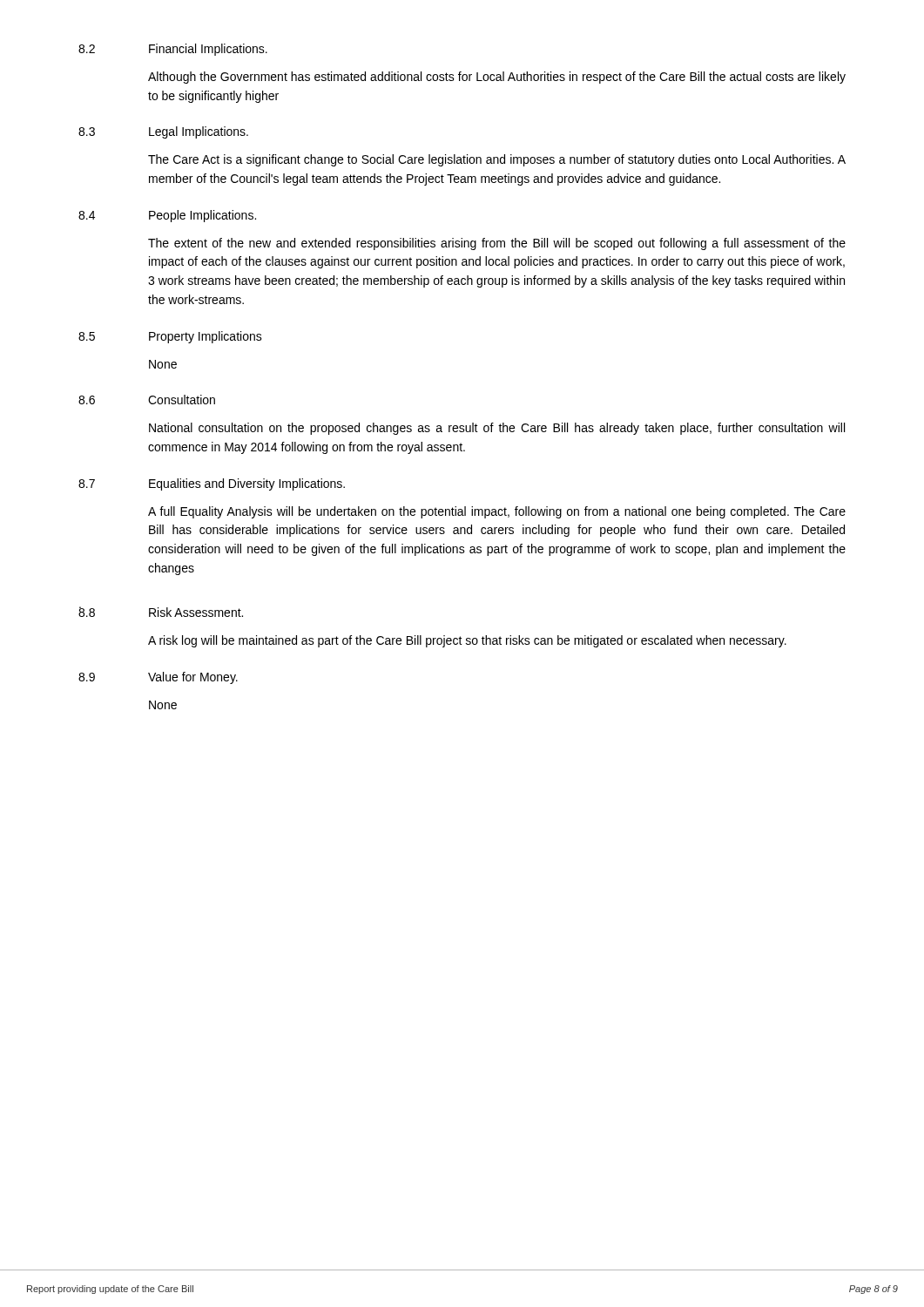The height and width of the screenshot is (1307, 924).
Task: Where is the passage that starts "8.8 Risk Assessment. A risk"?
Action: [x=462, y=628]
